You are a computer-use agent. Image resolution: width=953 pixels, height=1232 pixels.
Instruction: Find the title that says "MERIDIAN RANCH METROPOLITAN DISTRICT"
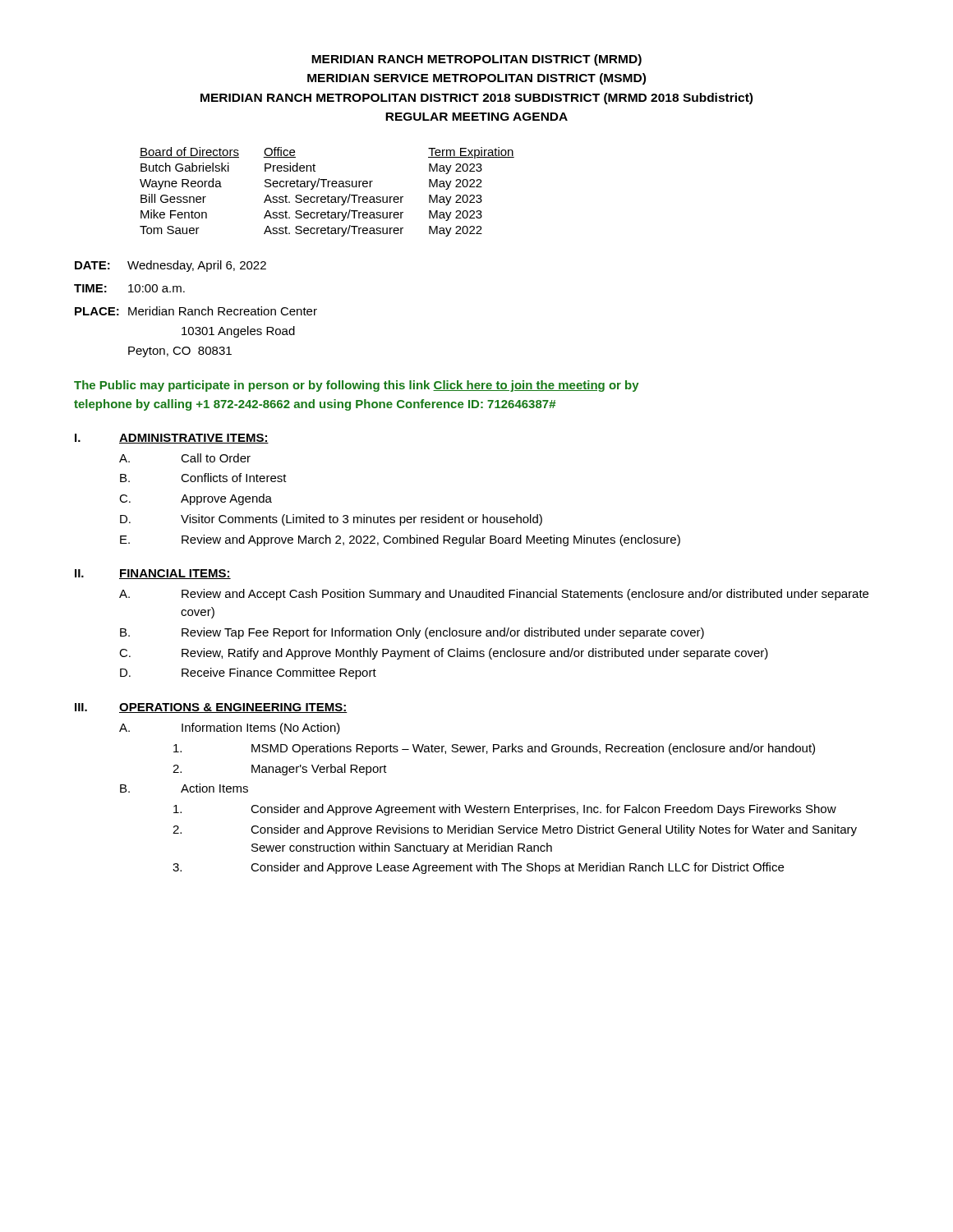(x=476, y=87)
